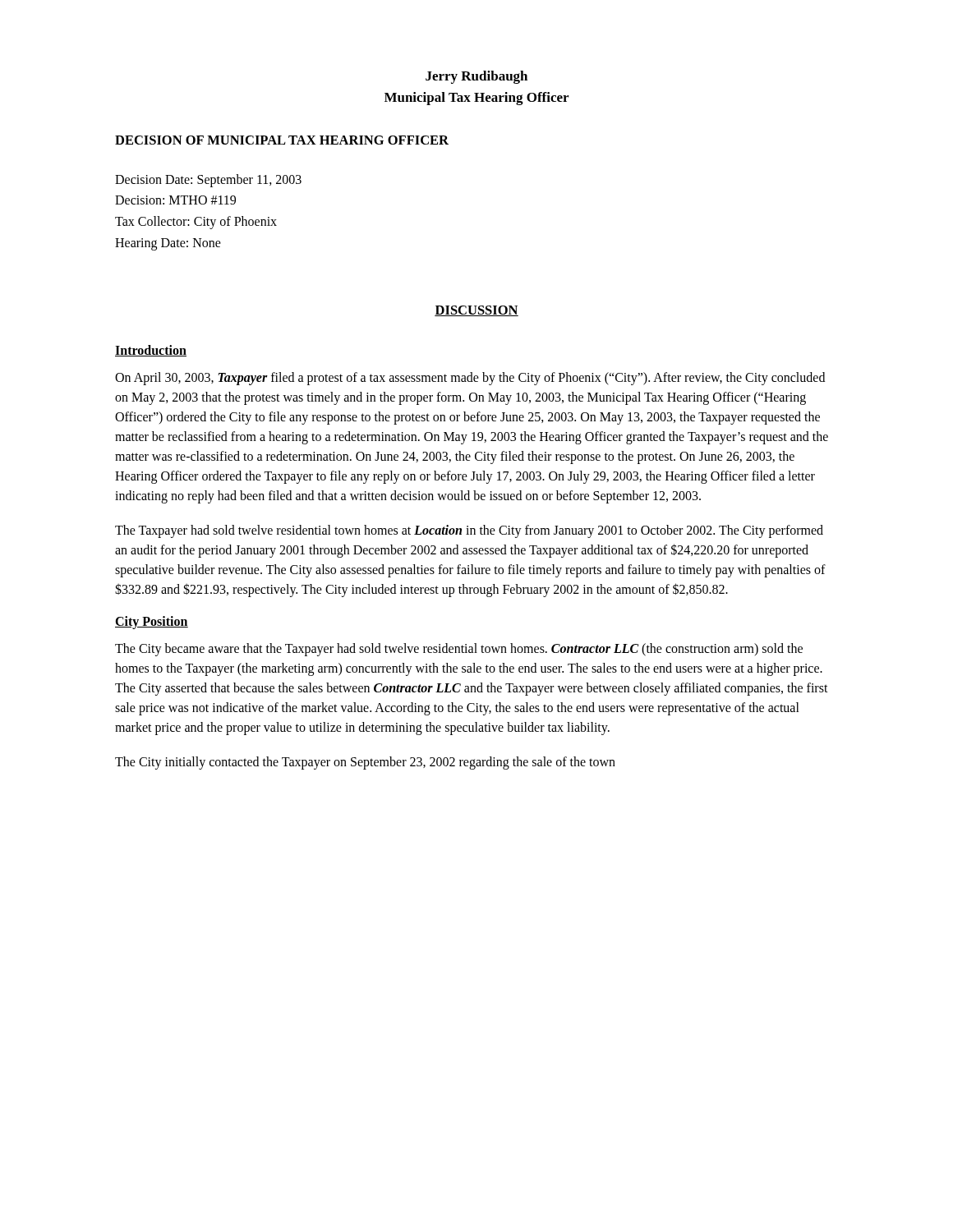Image resolution: width=953 pixels, height=1232 pixels.
Task: Click on the passage starting "The Taxpayer had sold twelve residential"
Action: [x=476, y=560]
